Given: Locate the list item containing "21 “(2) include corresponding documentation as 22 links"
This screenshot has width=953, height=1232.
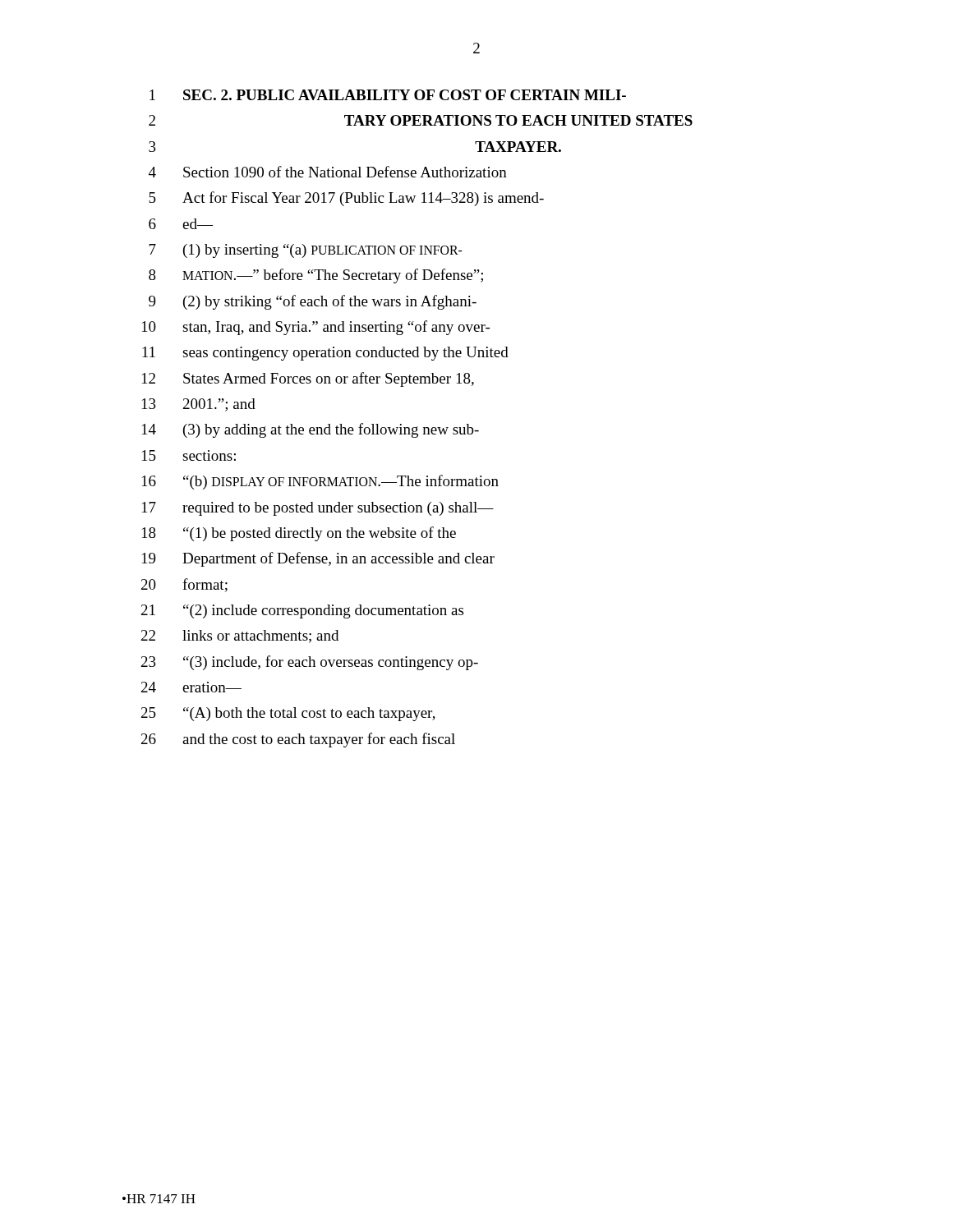Looking at the screenshot, I should coord(302,611).
